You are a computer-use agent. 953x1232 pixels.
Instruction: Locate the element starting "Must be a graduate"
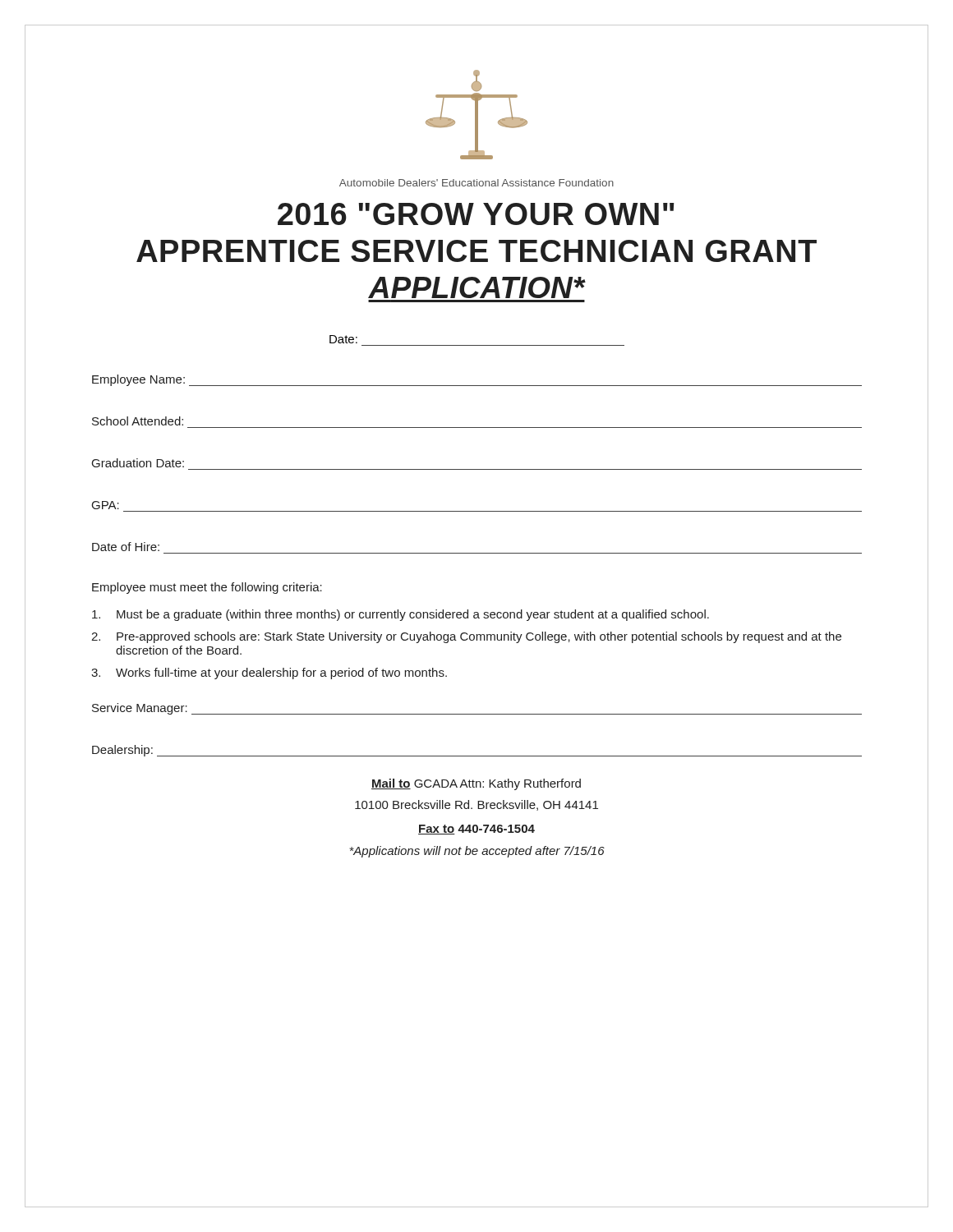[x=400, y=614]
